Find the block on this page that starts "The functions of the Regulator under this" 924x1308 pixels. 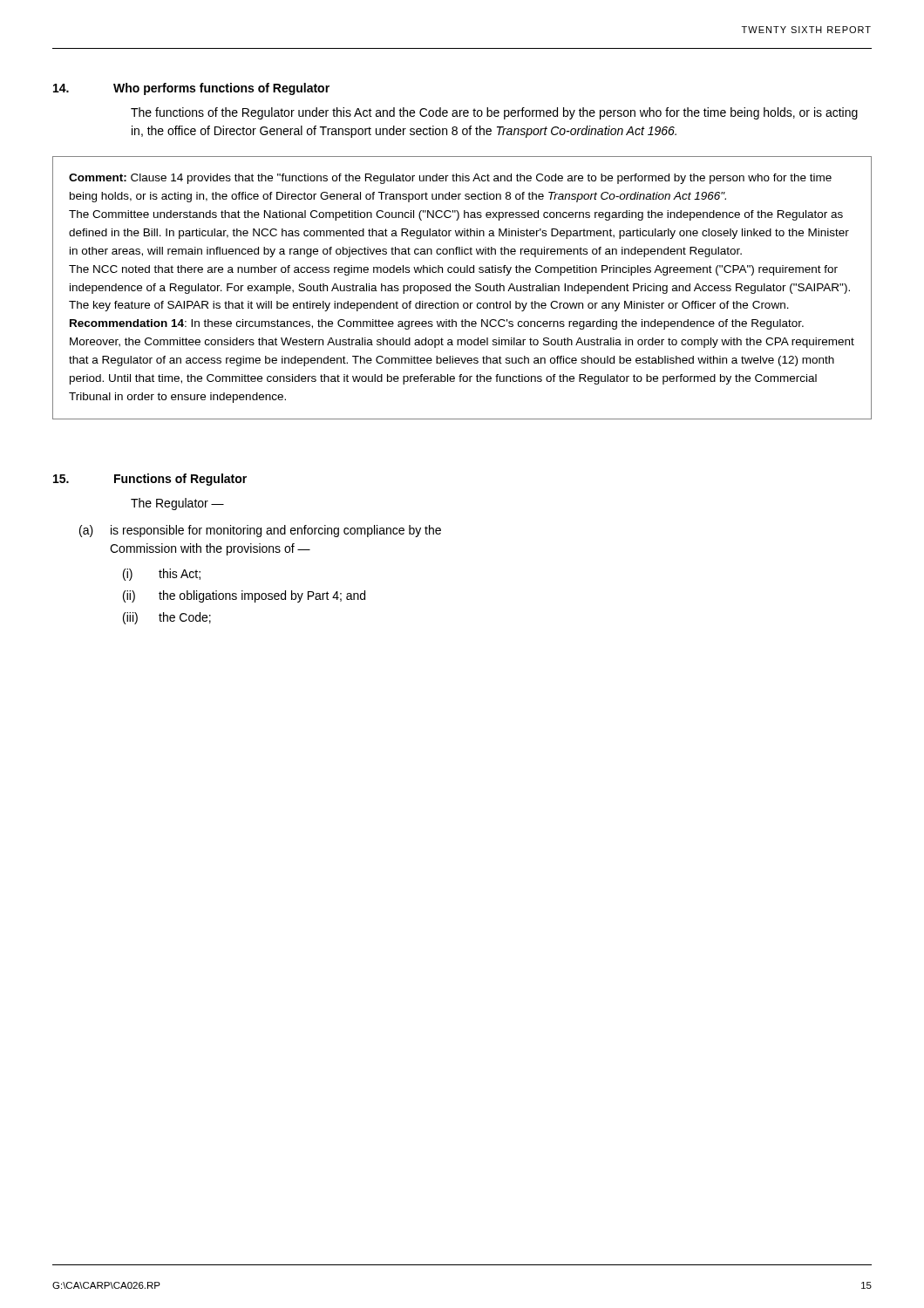coord(494,122)
